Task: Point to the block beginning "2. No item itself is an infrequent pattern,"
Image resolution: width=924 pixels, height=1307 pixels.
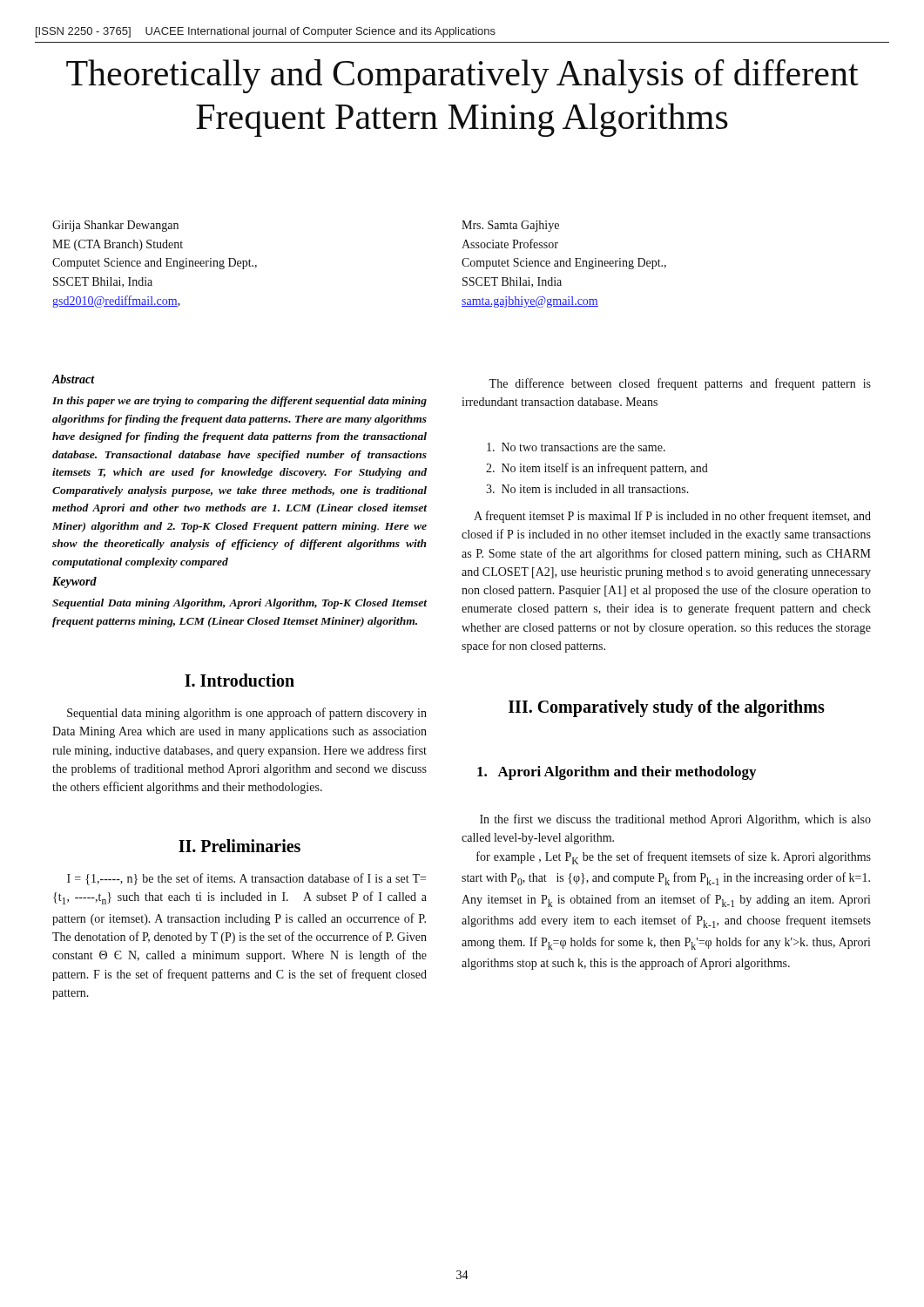Action: point(597,468)
